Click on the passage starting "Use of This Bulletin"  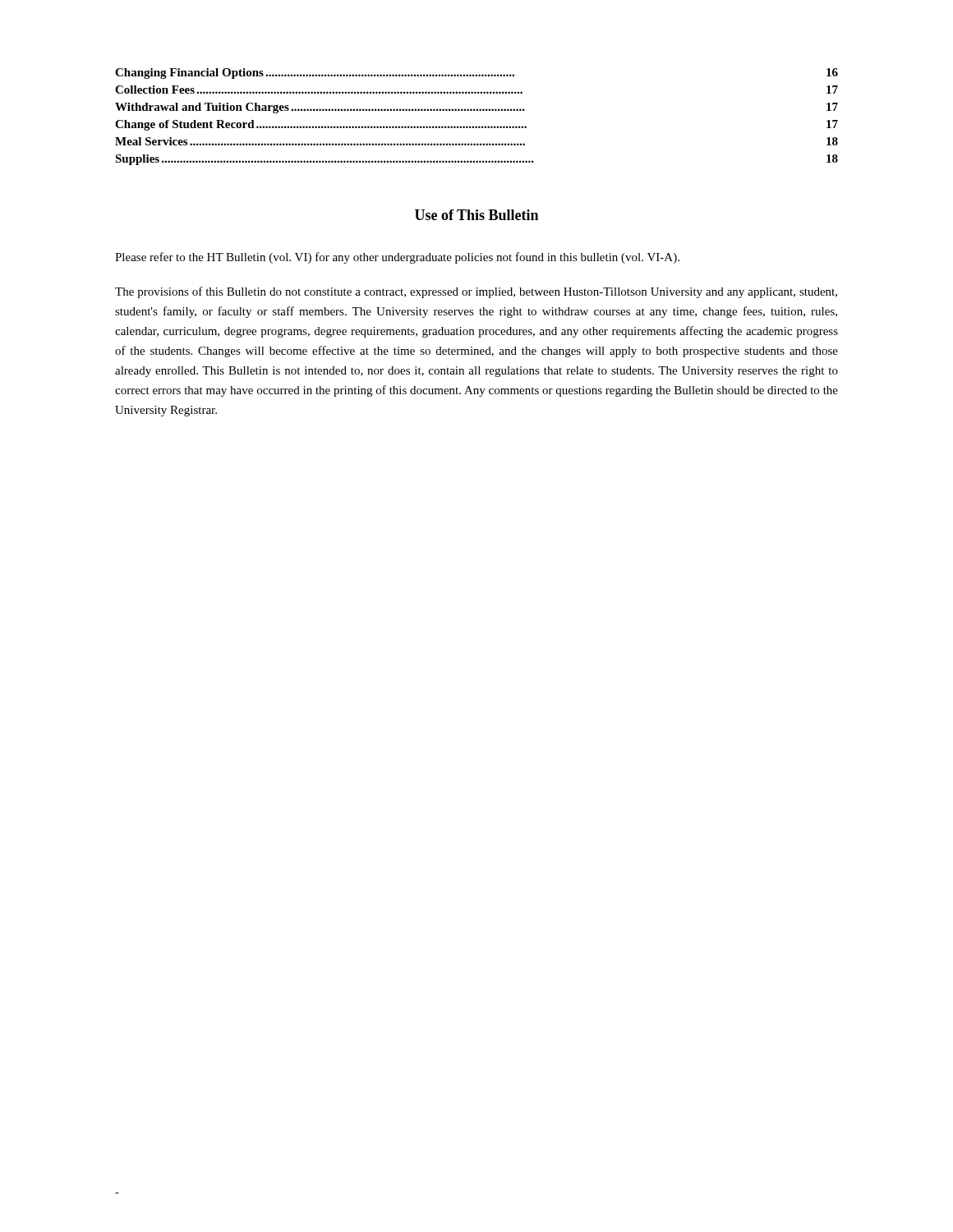coord(476,215)
